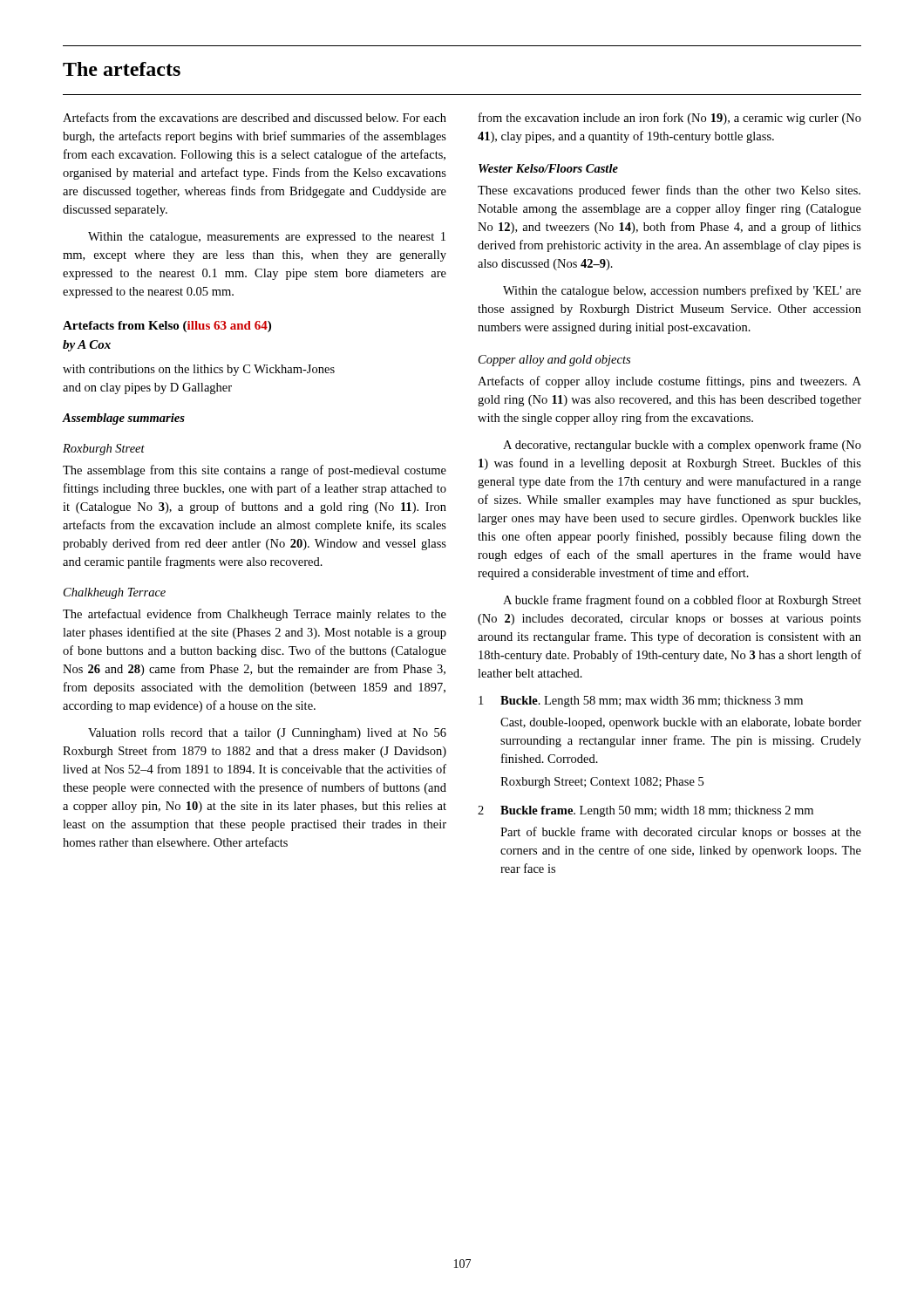Locate the text starting "2 Buckle frame. Length 50"
This screenshot has width=924, height=1308.
(669, 841)
